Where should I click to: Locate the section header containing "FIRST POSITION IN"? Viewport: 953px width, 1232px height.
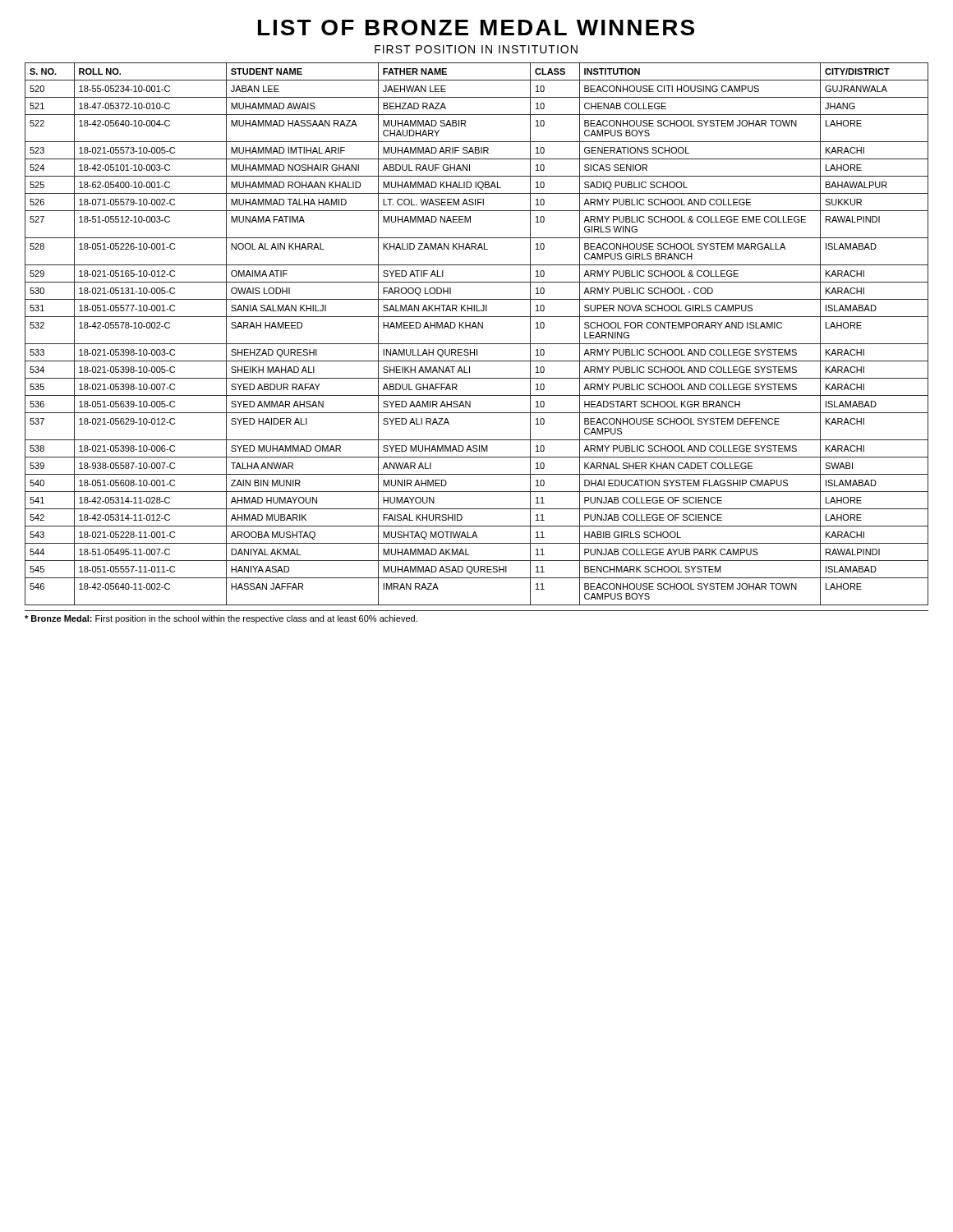pyautogui.click(x=476, y=49)
